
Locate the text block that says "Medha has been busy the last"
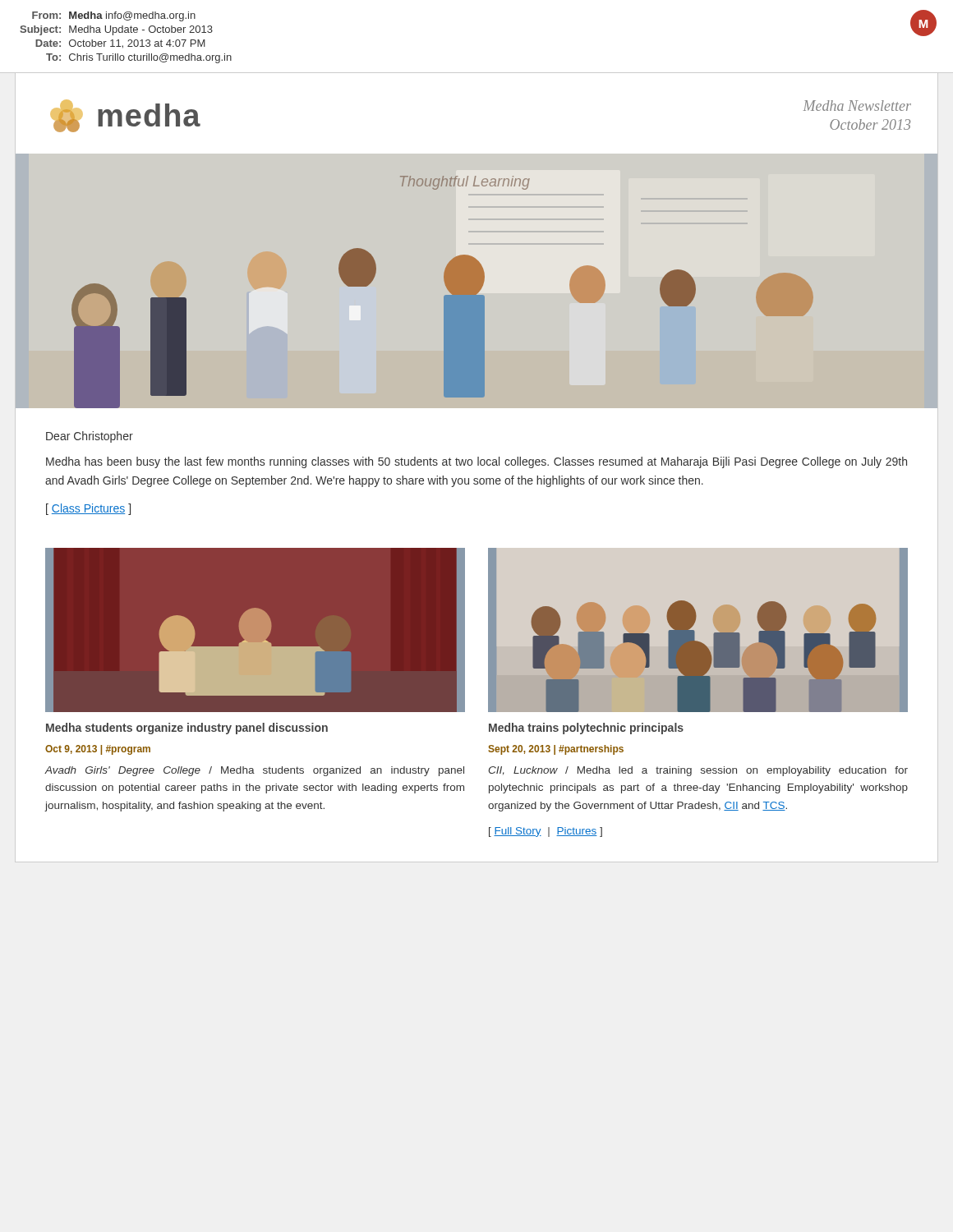point(476,471)
